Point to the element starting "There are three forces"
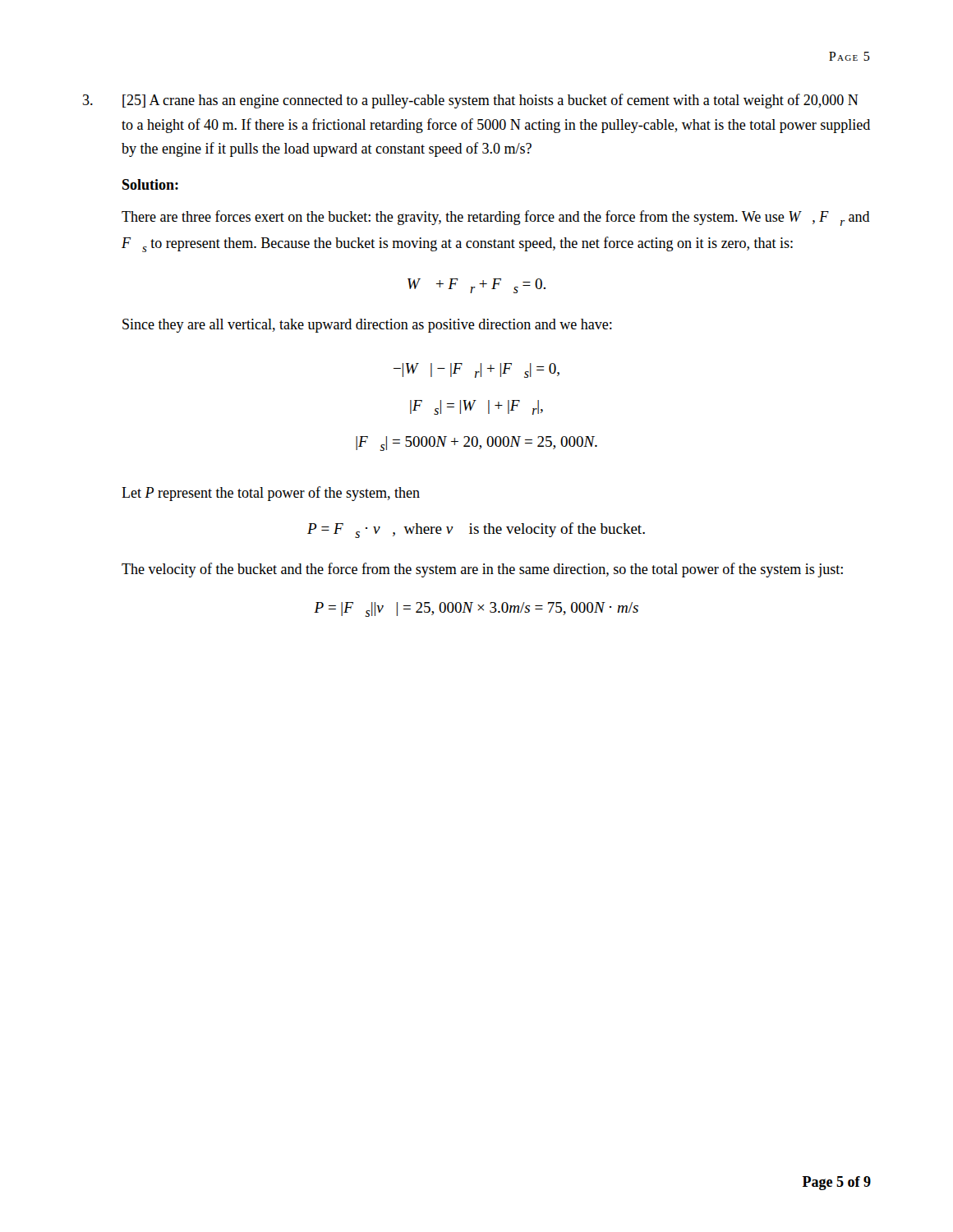The height and width of the screenshot is (1232, 953). point(496,232)
